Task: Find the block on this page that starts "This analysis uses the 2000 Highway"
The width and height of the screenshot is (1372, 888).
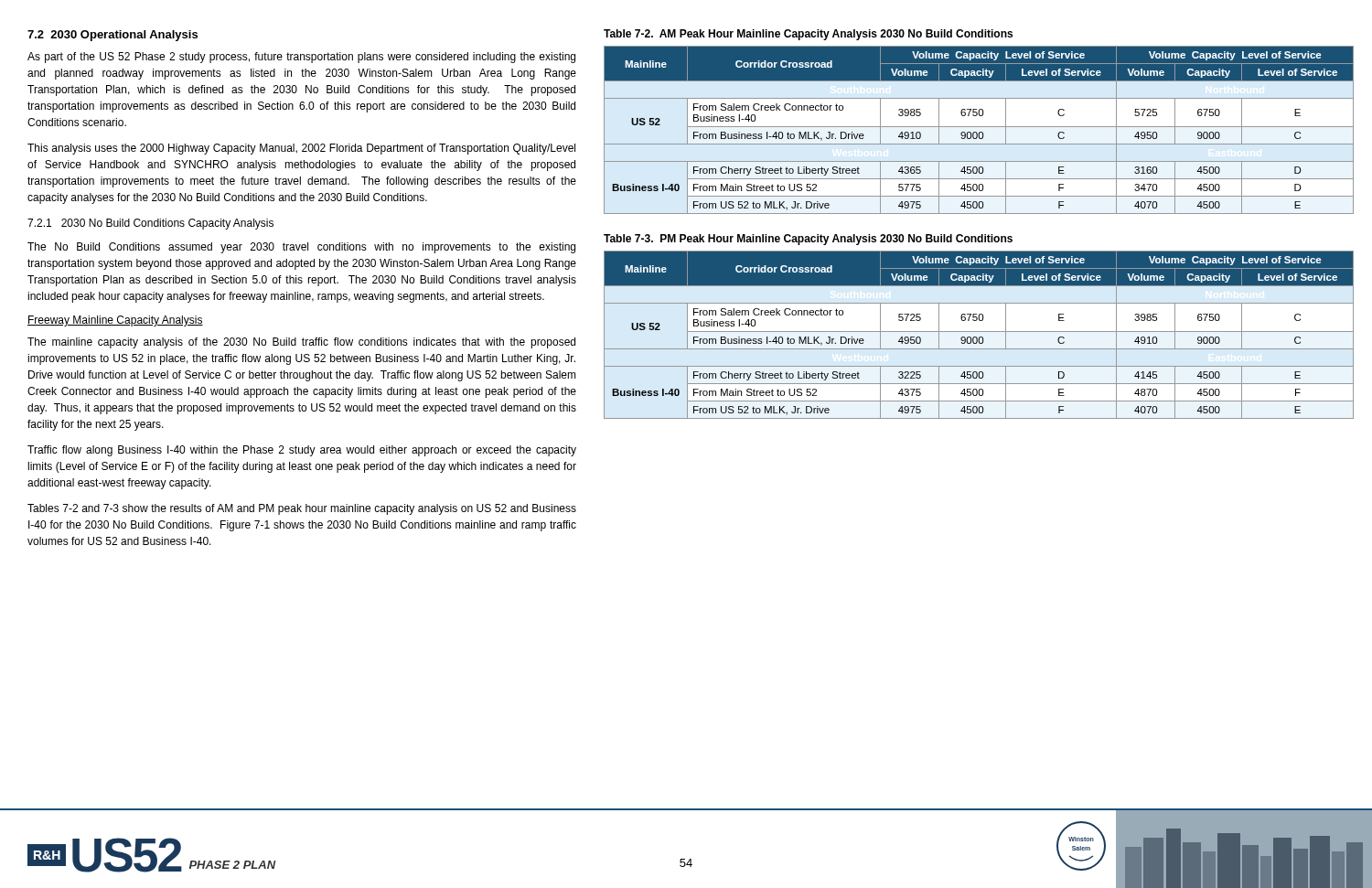Action: click(302, 173)
